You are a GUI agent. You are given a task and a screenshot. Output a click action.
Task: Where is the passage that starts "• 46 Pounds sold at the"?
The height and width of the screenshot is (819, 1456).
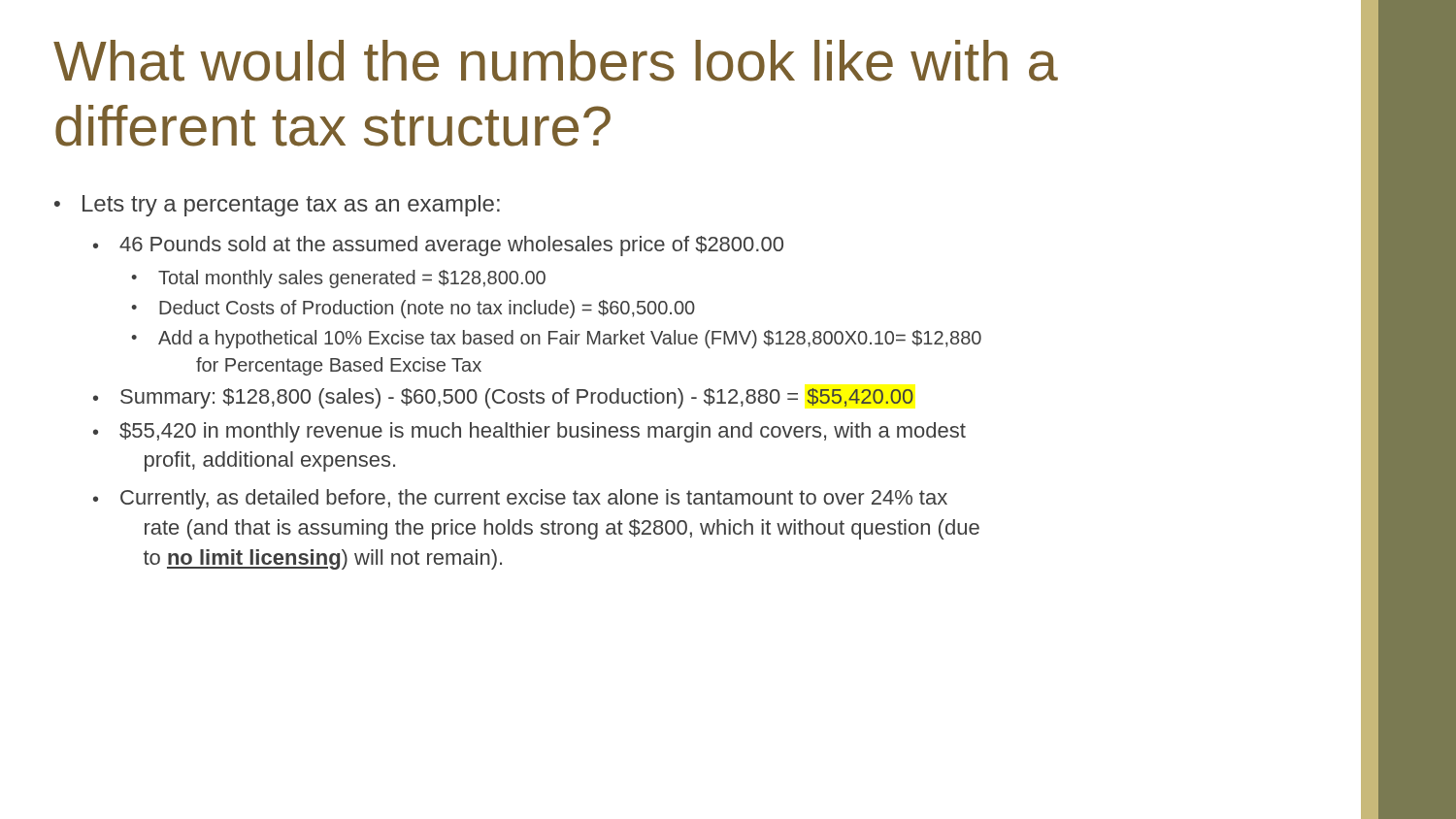click(438, 245)
